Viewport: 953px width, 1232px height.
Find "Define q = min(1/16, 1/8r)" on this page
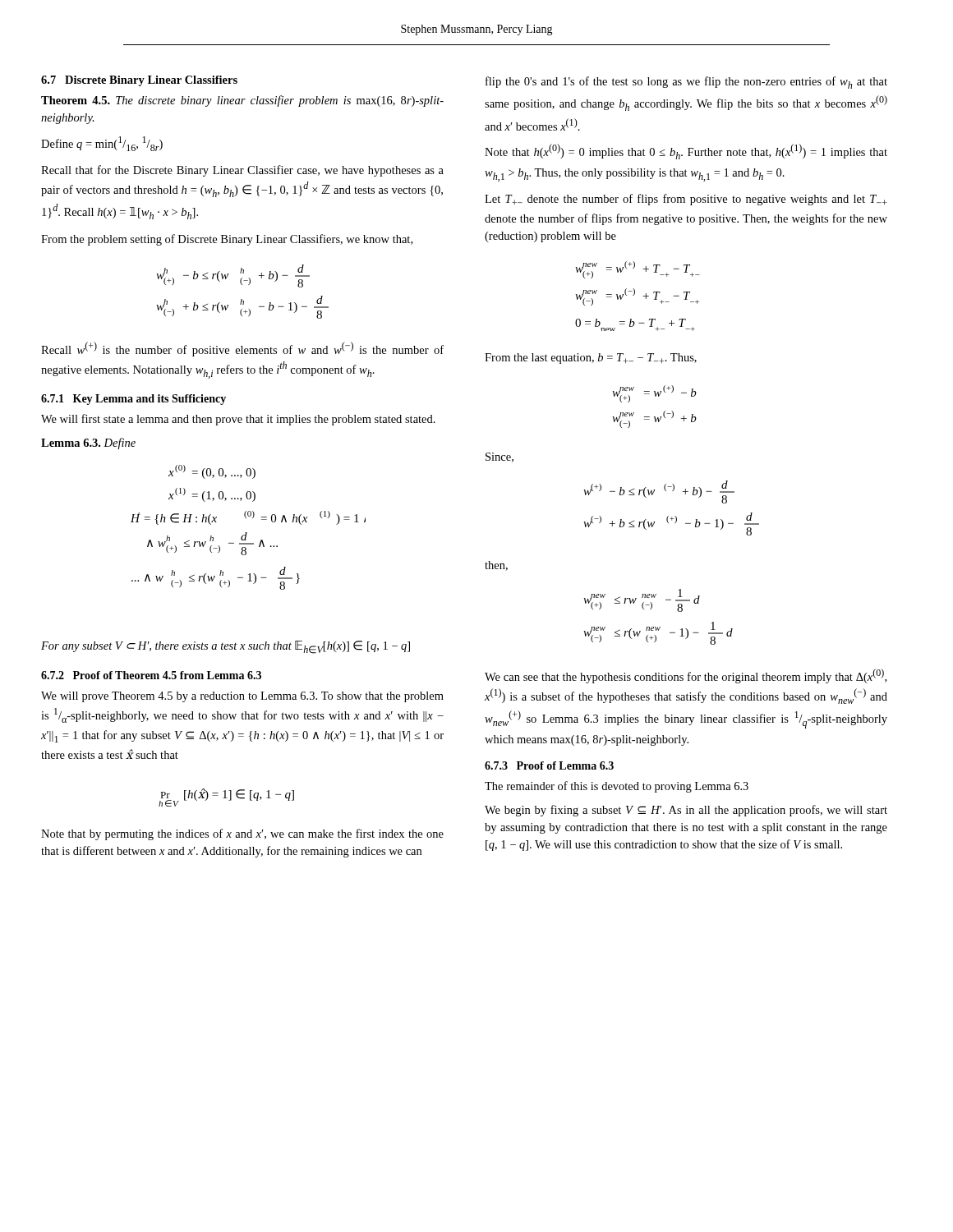(102, 144)
